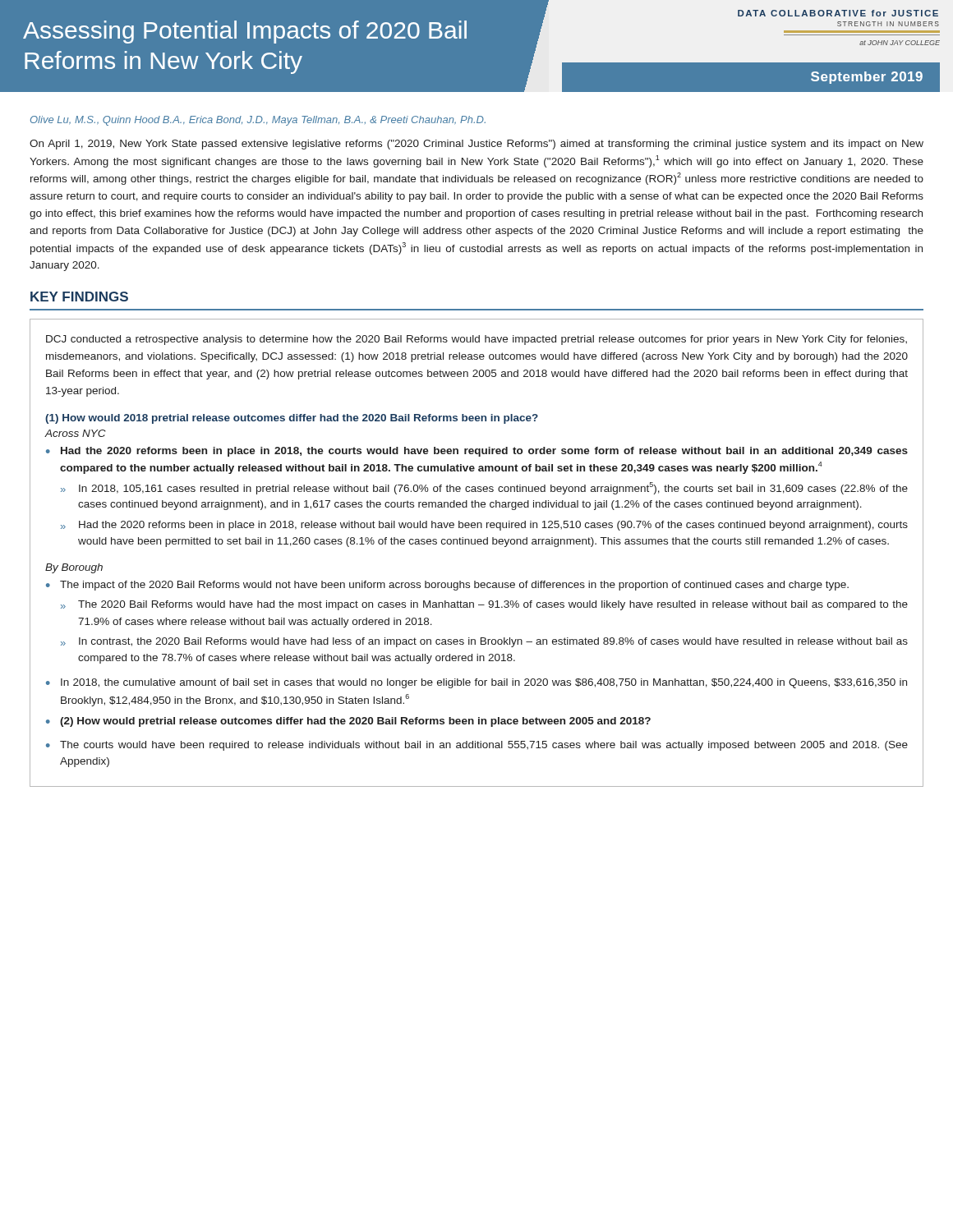Find the text block starting "» In contrast, the 2020 Bail"

tap(484, 650)
